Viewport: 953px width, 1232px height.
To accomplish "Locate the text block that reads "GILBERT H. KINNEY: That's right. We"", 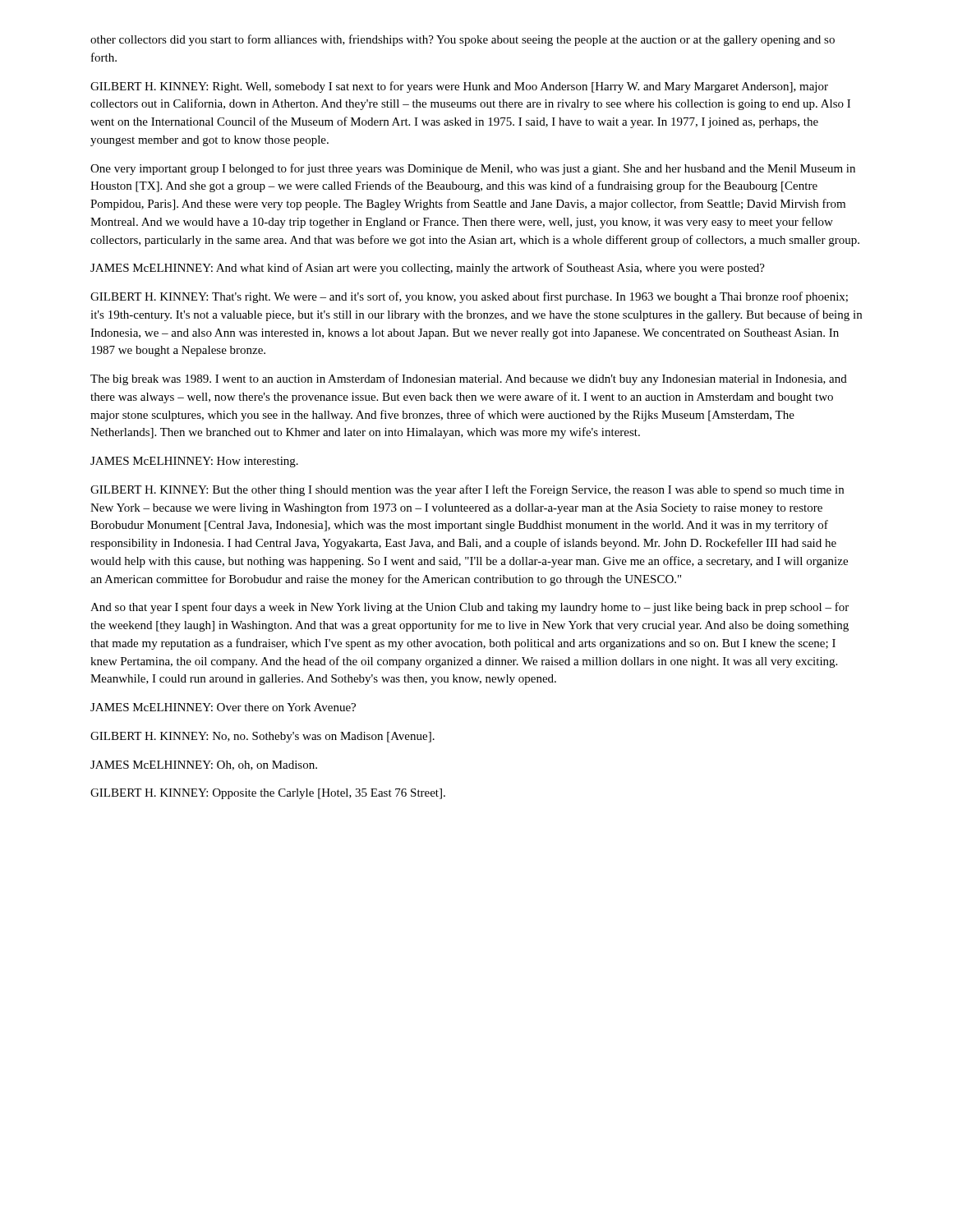I will click(x=476, y=323).
